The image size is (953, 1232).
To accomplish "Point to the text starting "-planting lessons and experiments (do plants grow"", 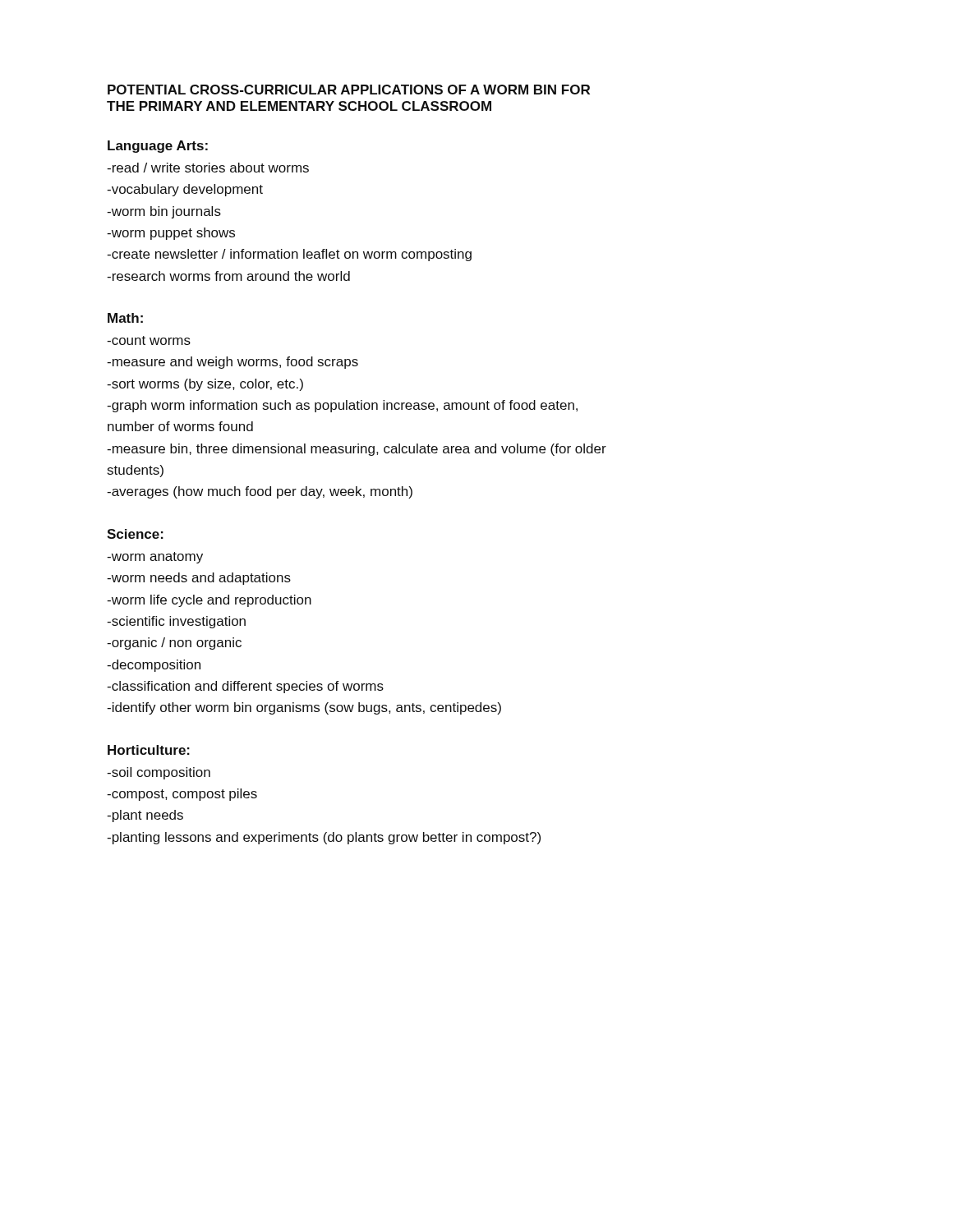I will click(324, 837).
